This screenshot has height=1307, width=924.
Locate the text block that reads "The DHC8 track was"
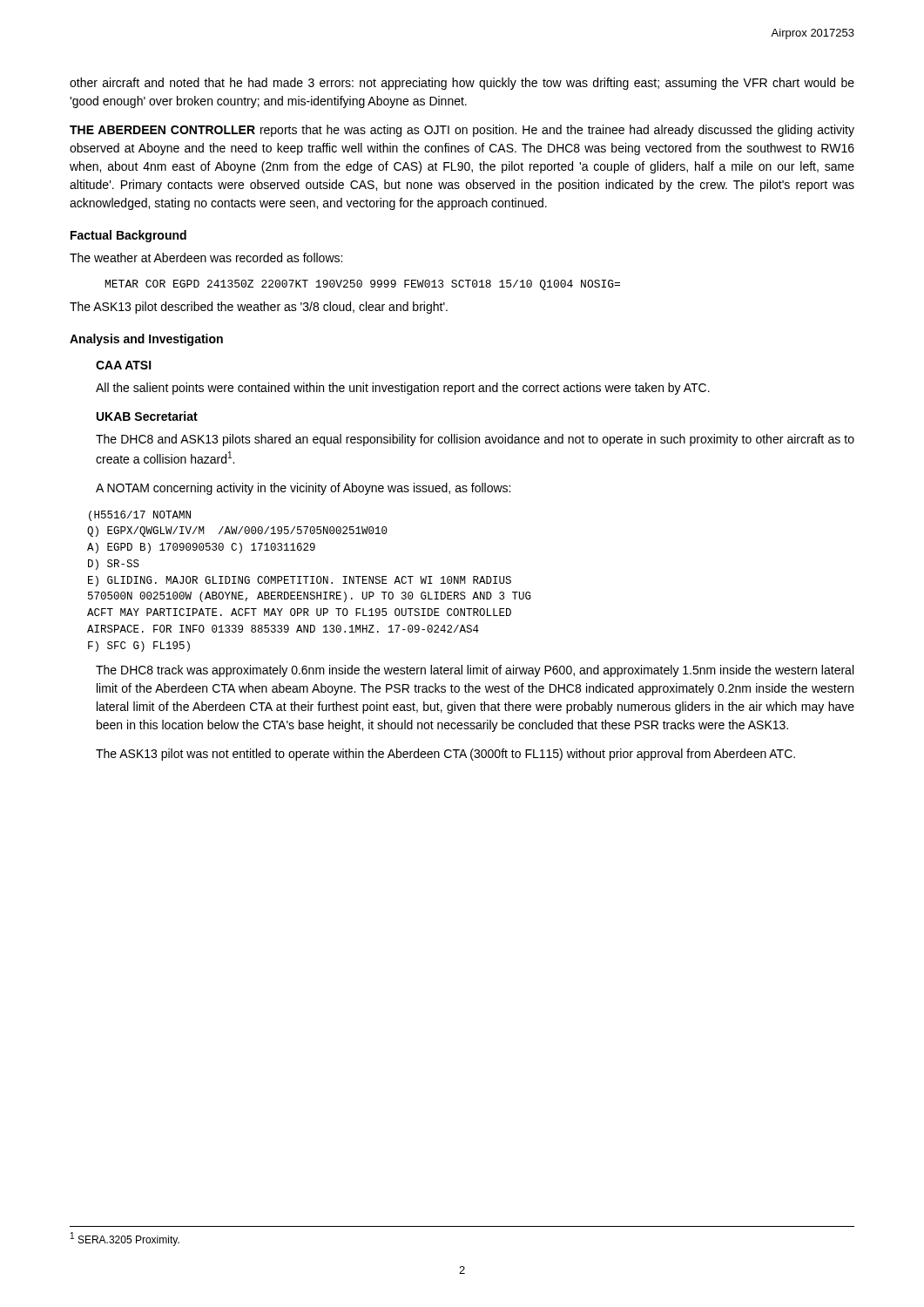coord(475,698)
